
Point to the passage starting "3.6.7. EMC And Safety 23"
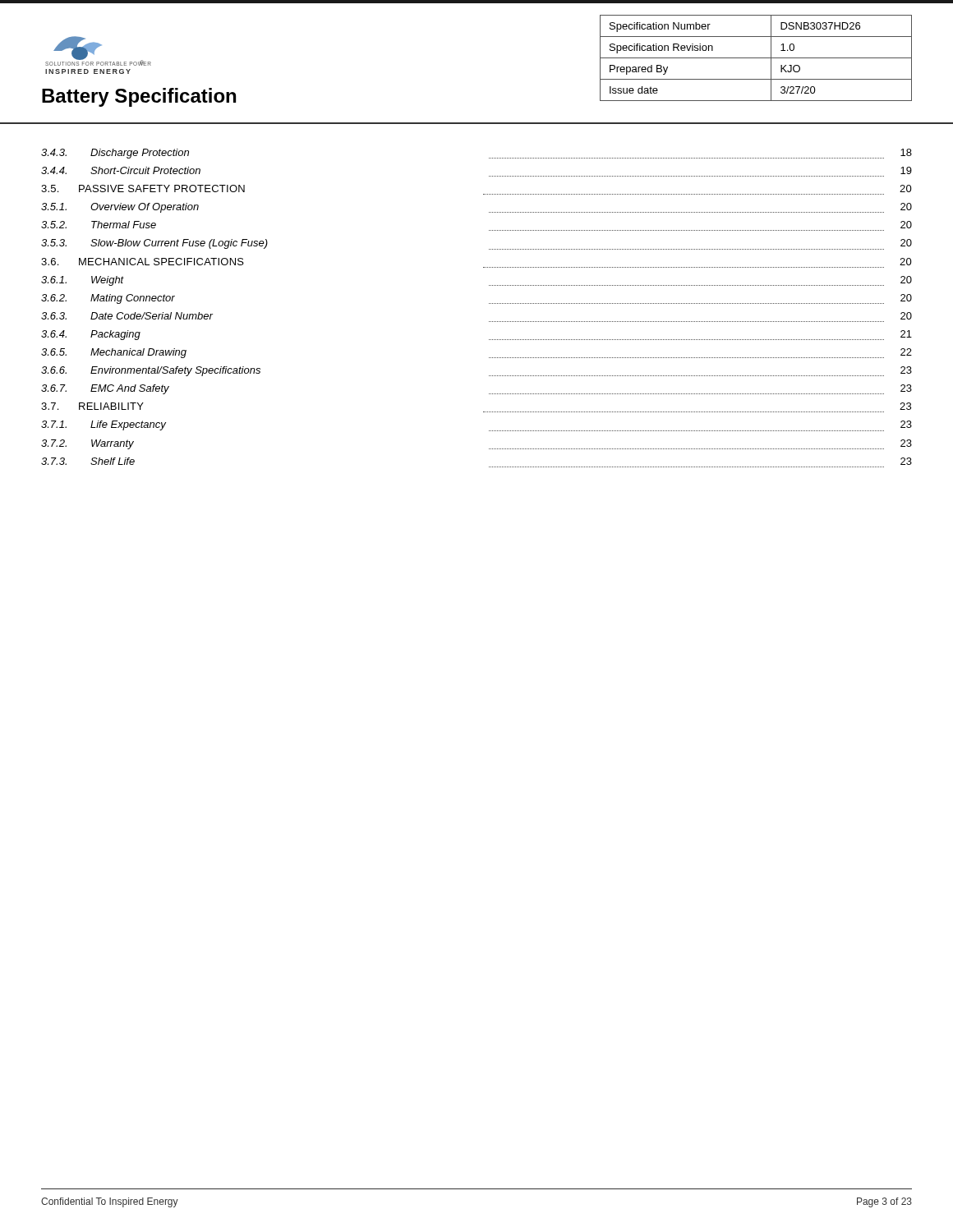tap(55, 389)
